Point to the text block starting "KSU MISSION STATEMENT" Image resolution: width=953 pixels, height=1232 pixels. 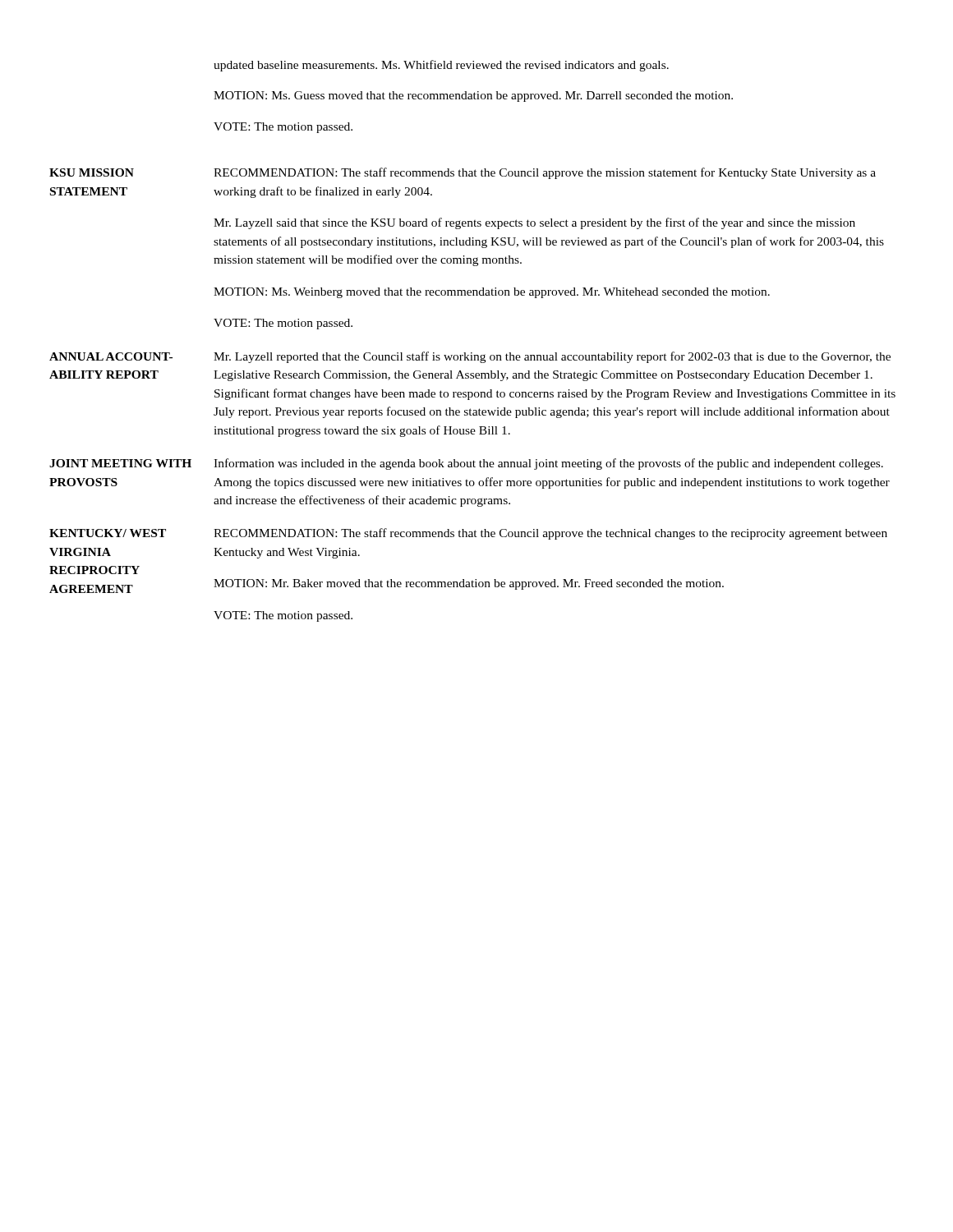(92, 182)
